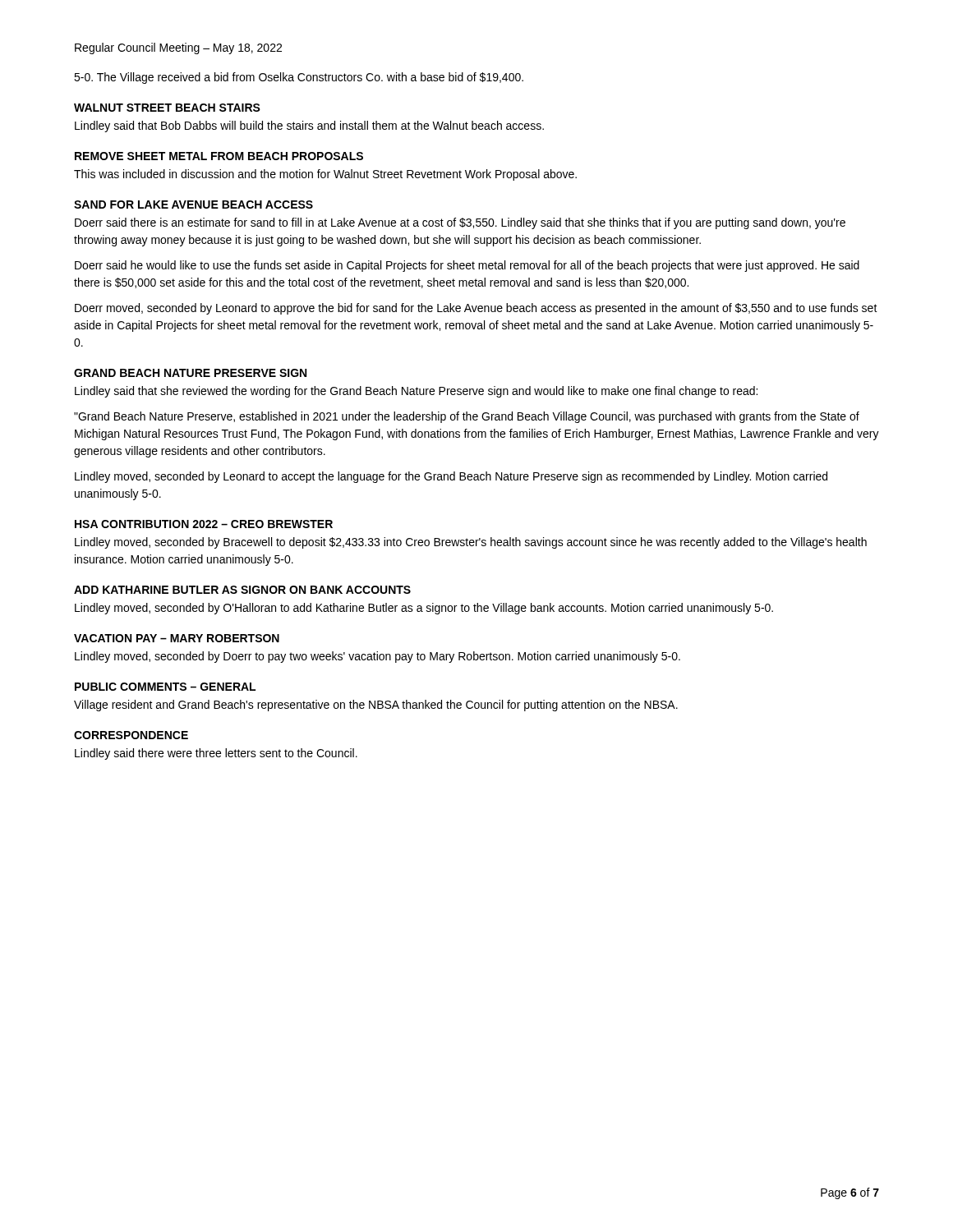The width and height of the screenshot is (953, 1232).
Task: Select the passage starting "Lindley said that she reviewed the wording for"
Action: pos(416,391)
